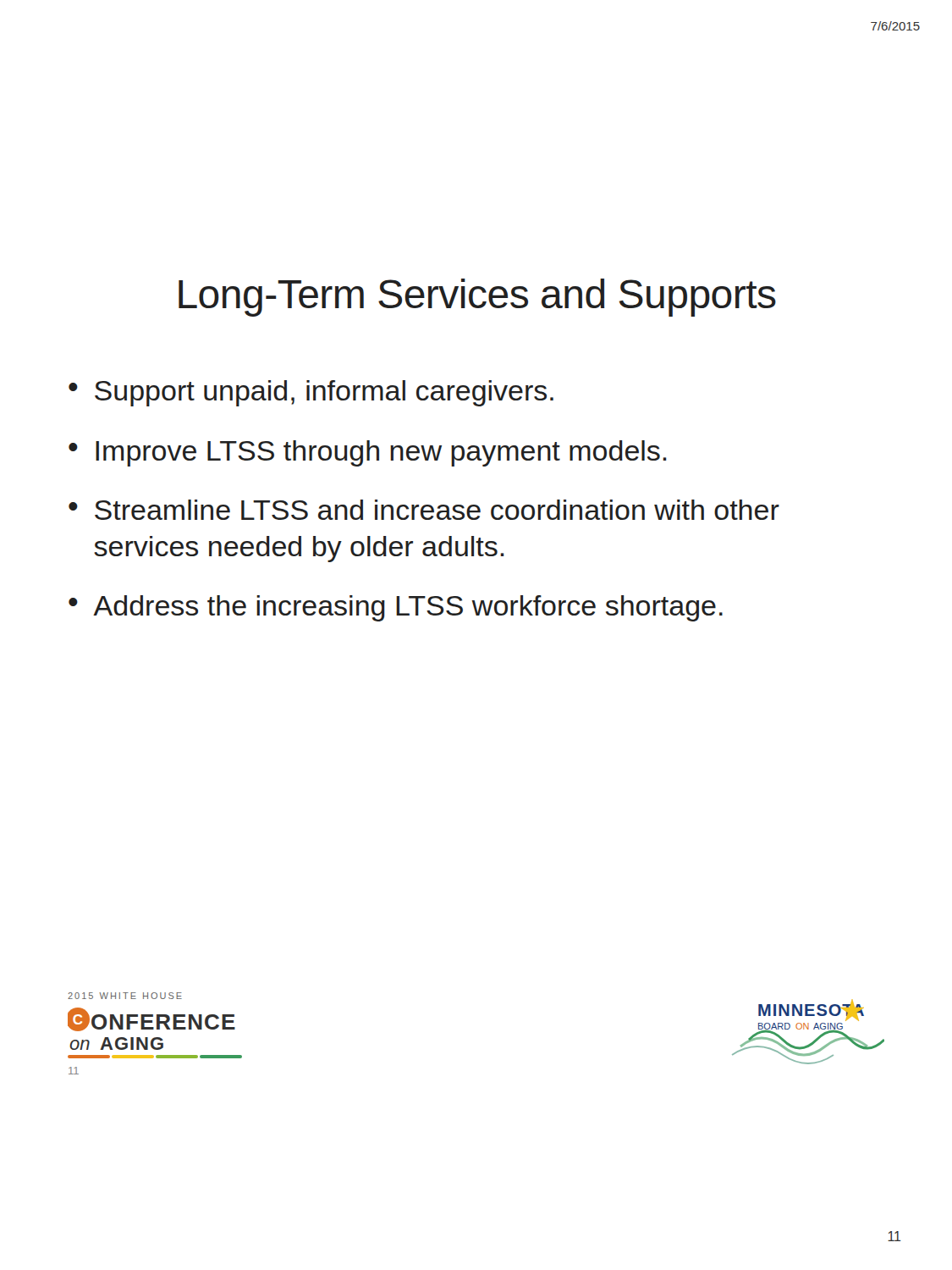Click on the passage starting "Long-Term Services and Supports"
The width and height of the screenshot is (952, 1270).
476,294
